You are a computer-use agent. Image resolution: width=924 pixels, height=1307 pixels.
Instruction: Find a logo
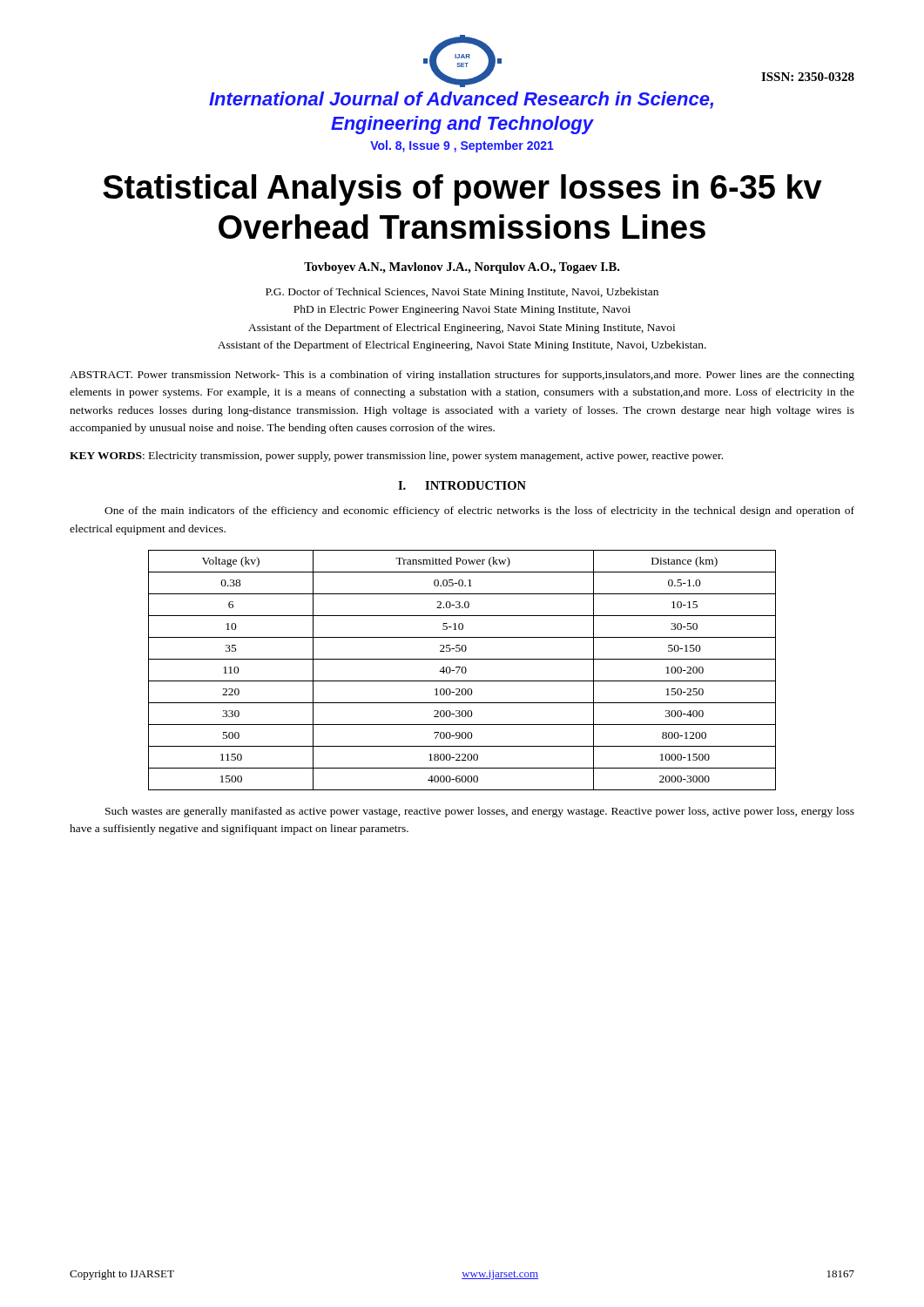[462, 63]
